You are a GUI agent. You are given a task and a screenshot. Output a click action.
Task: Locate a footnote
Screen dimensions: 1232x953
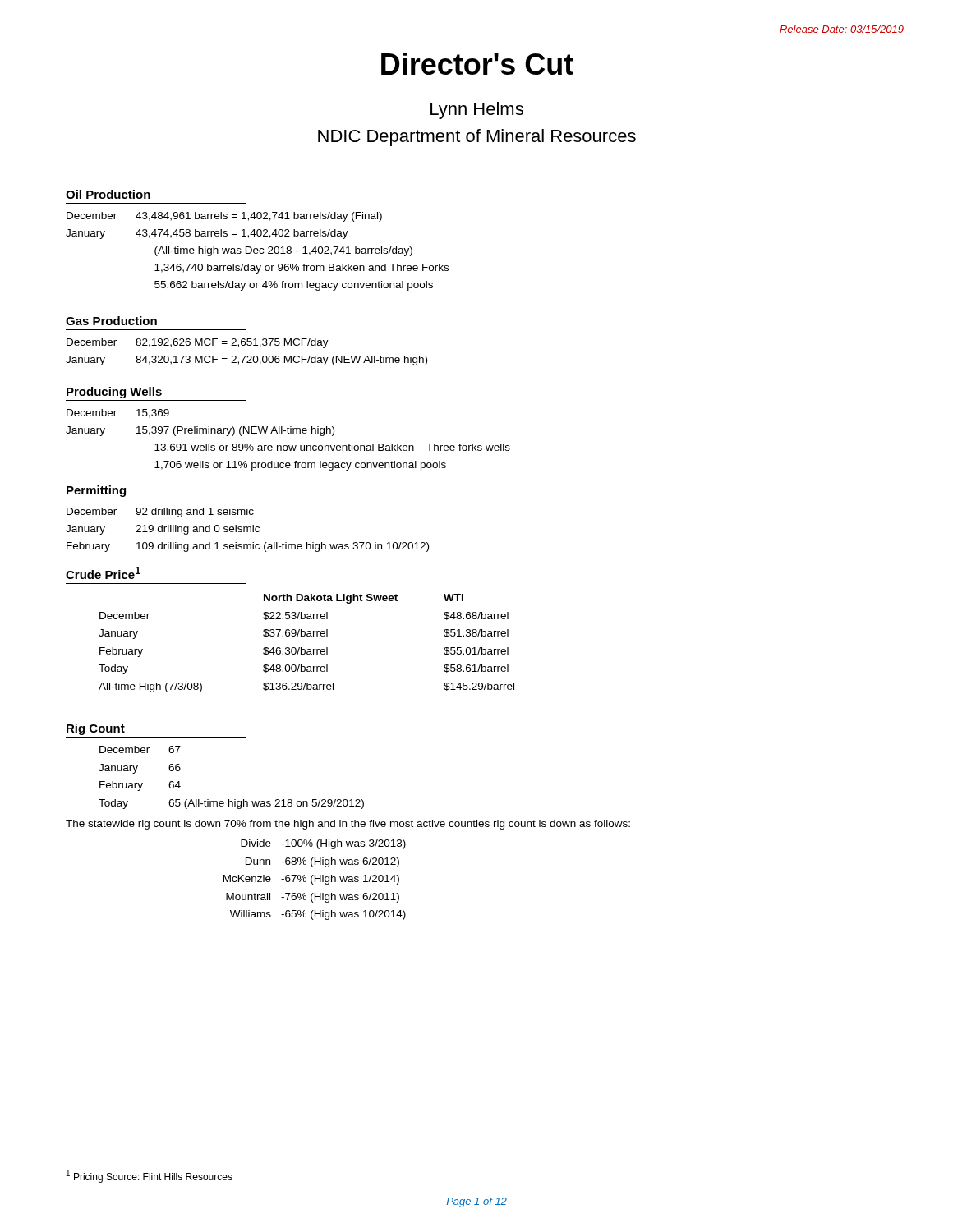[149, 1176]
